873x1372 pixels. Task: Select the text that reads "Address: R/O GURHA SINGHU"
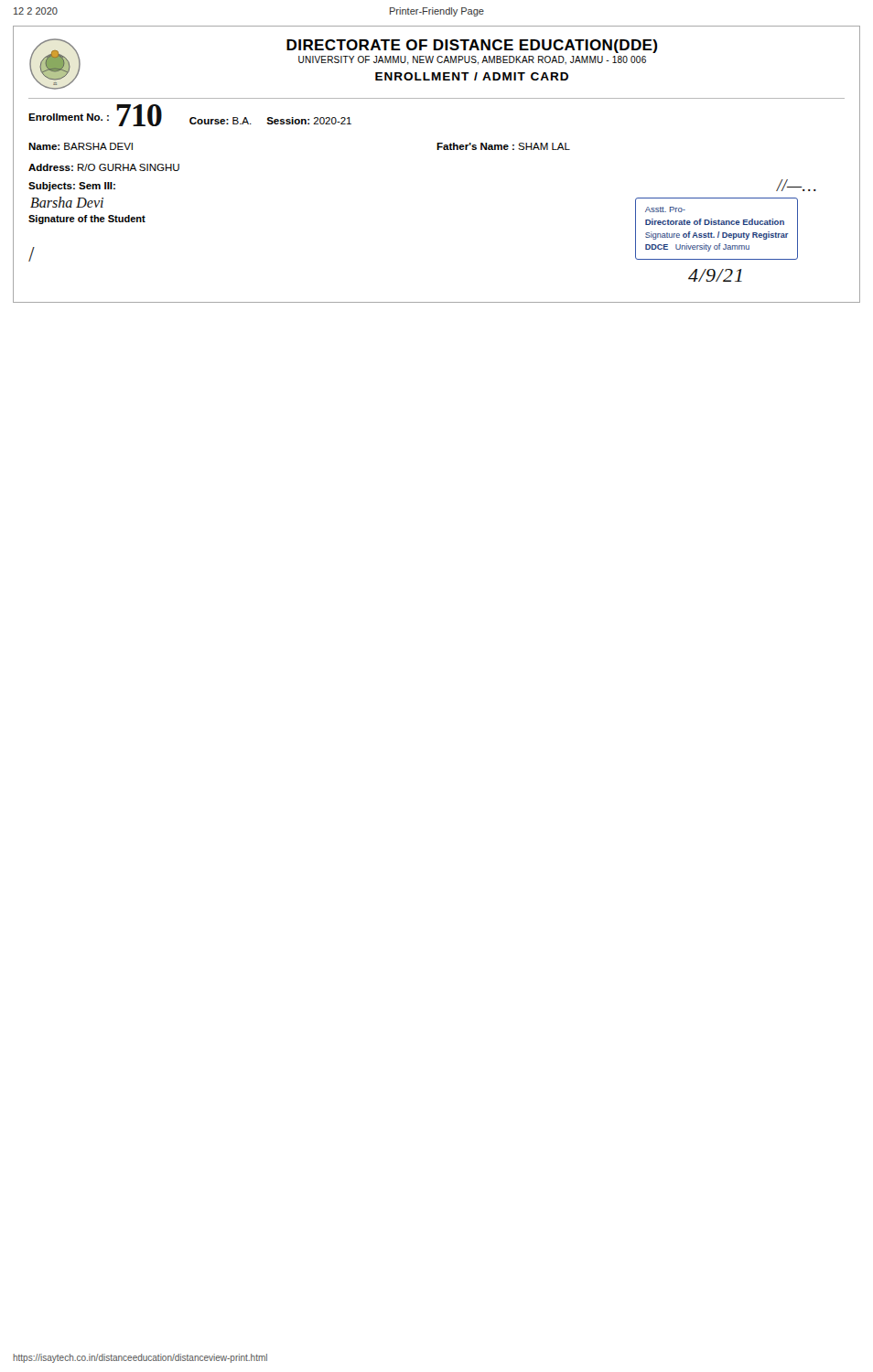[x=104, y=167]
